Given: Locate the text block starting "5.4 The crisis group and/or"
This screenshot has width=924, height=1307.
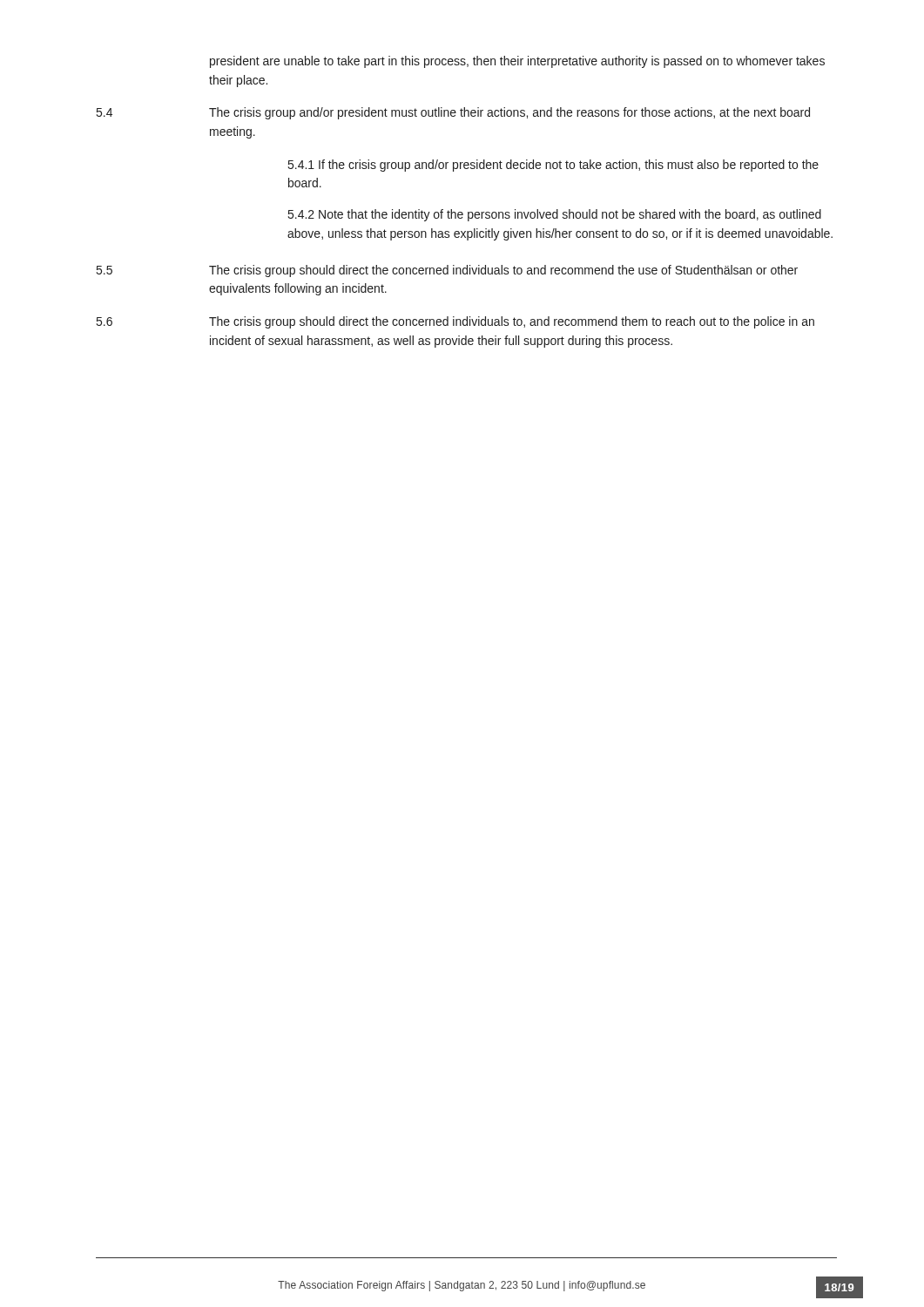Looking at the screenshot, I should pyautogui.click(x=466, y=123).
